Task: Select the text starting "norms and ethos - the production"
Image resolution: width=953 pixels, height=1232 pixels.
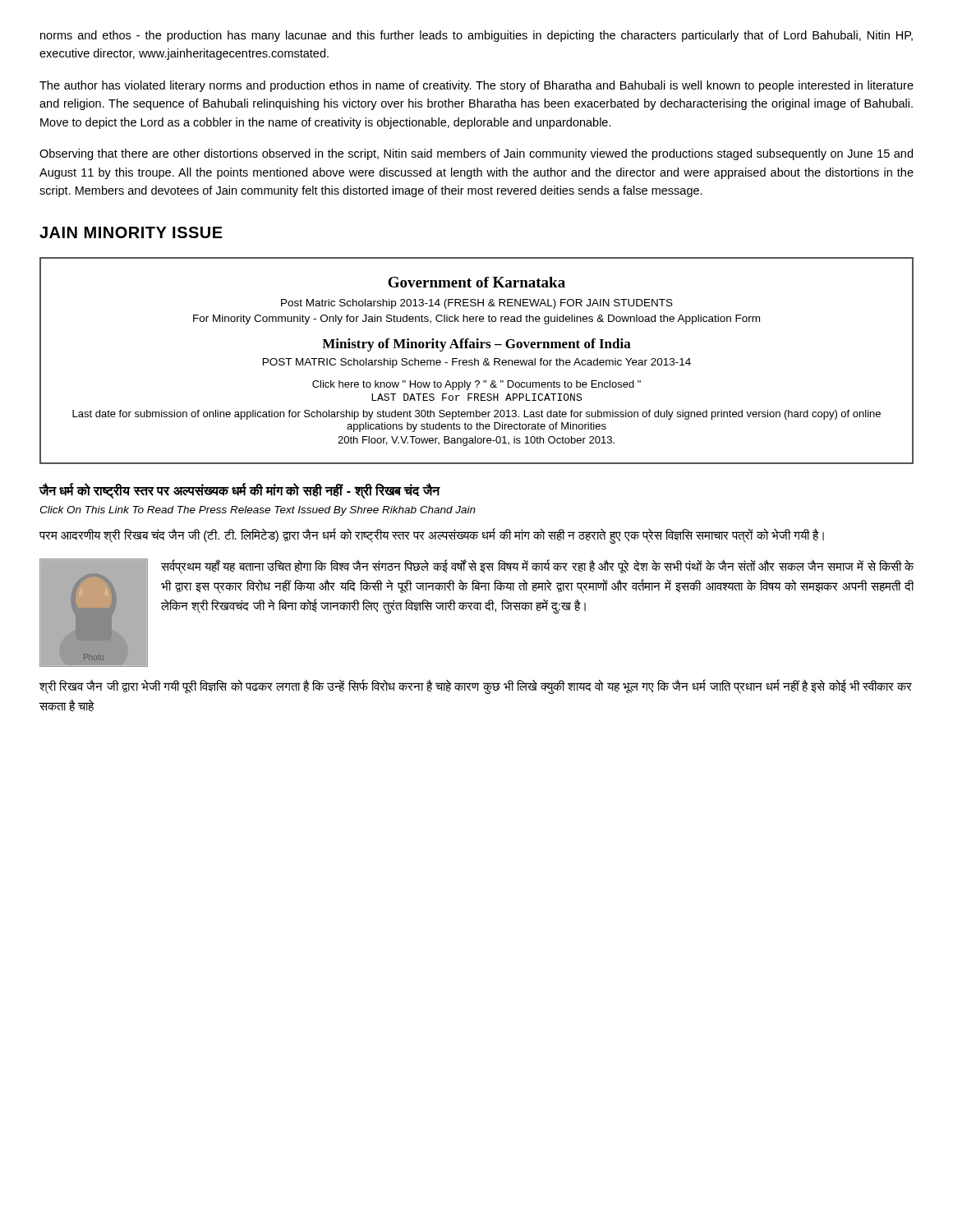Action: [x=476, y=45]
